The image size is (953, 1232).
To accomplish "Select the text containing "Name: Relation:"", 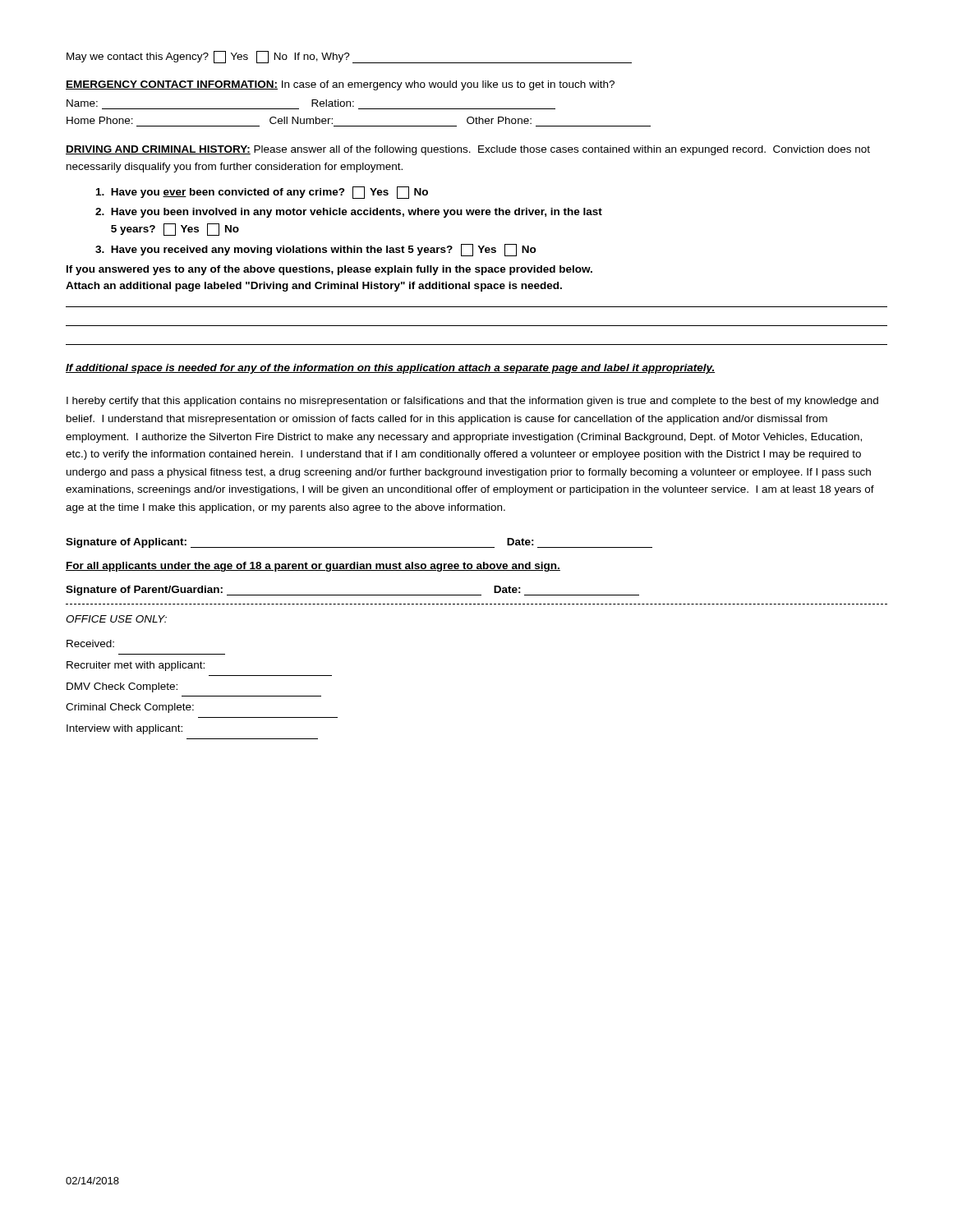I will 310,102.
